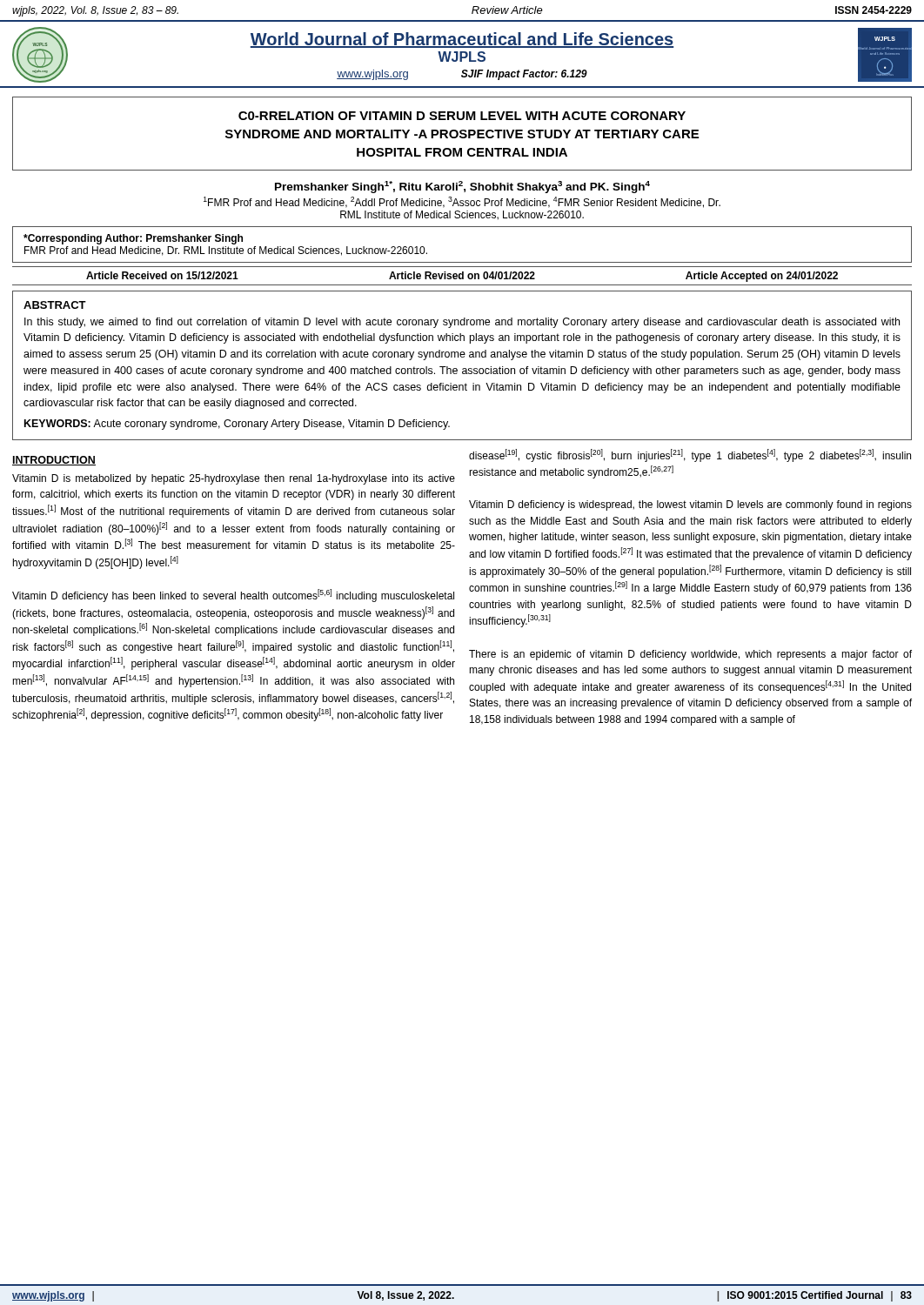Find the text block containing "Vitamin D is metabolized by hepatic 25-hydroxylase then"
This screenshot has width=924, height=1305.
point(234,521)
